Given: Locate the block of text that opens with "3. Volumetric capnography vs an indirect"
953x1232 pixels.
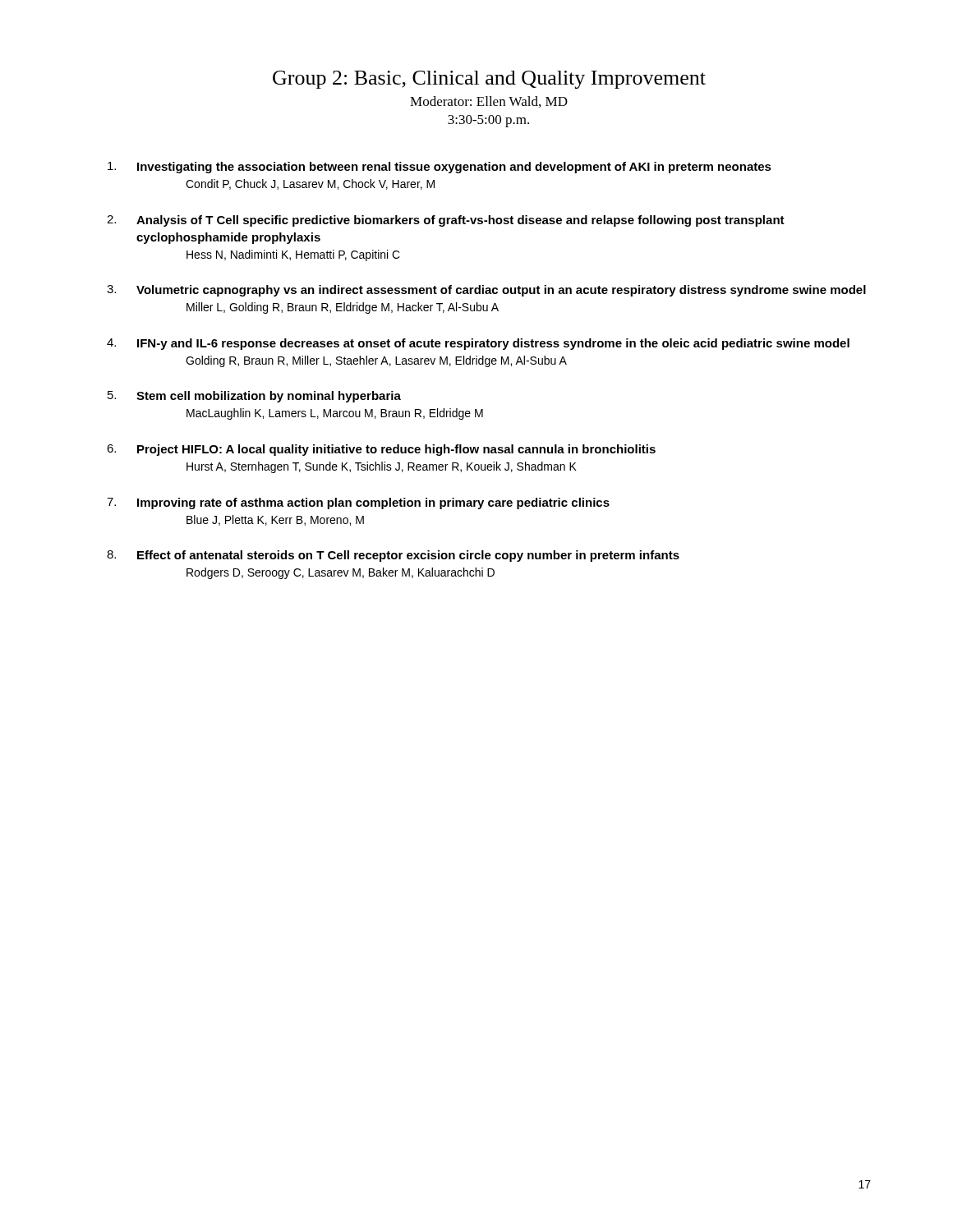Looking at the screenshot, I should (489, 299).
